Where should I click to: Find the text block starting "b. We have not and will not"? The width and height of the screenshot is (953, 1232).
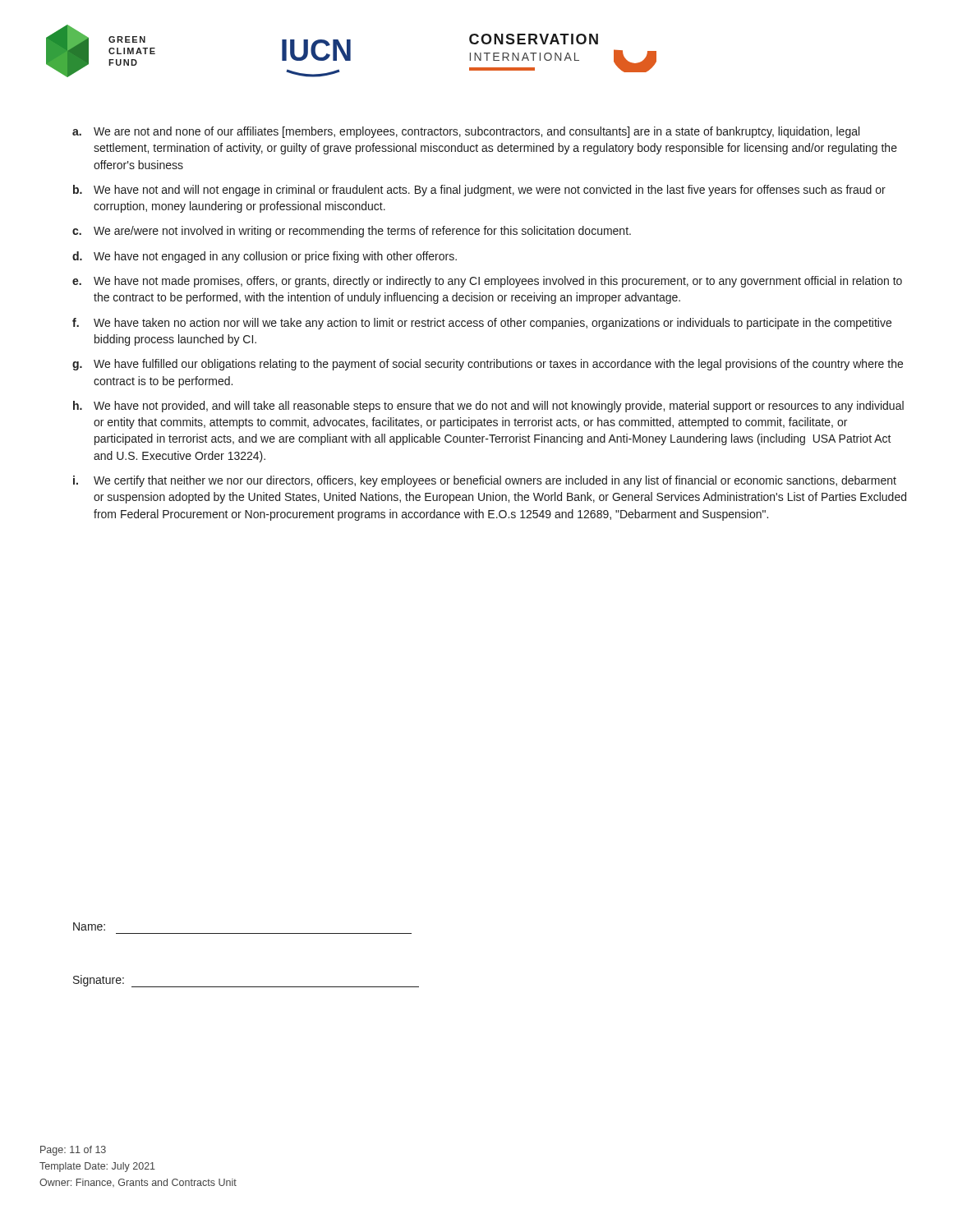pos(490,198)
